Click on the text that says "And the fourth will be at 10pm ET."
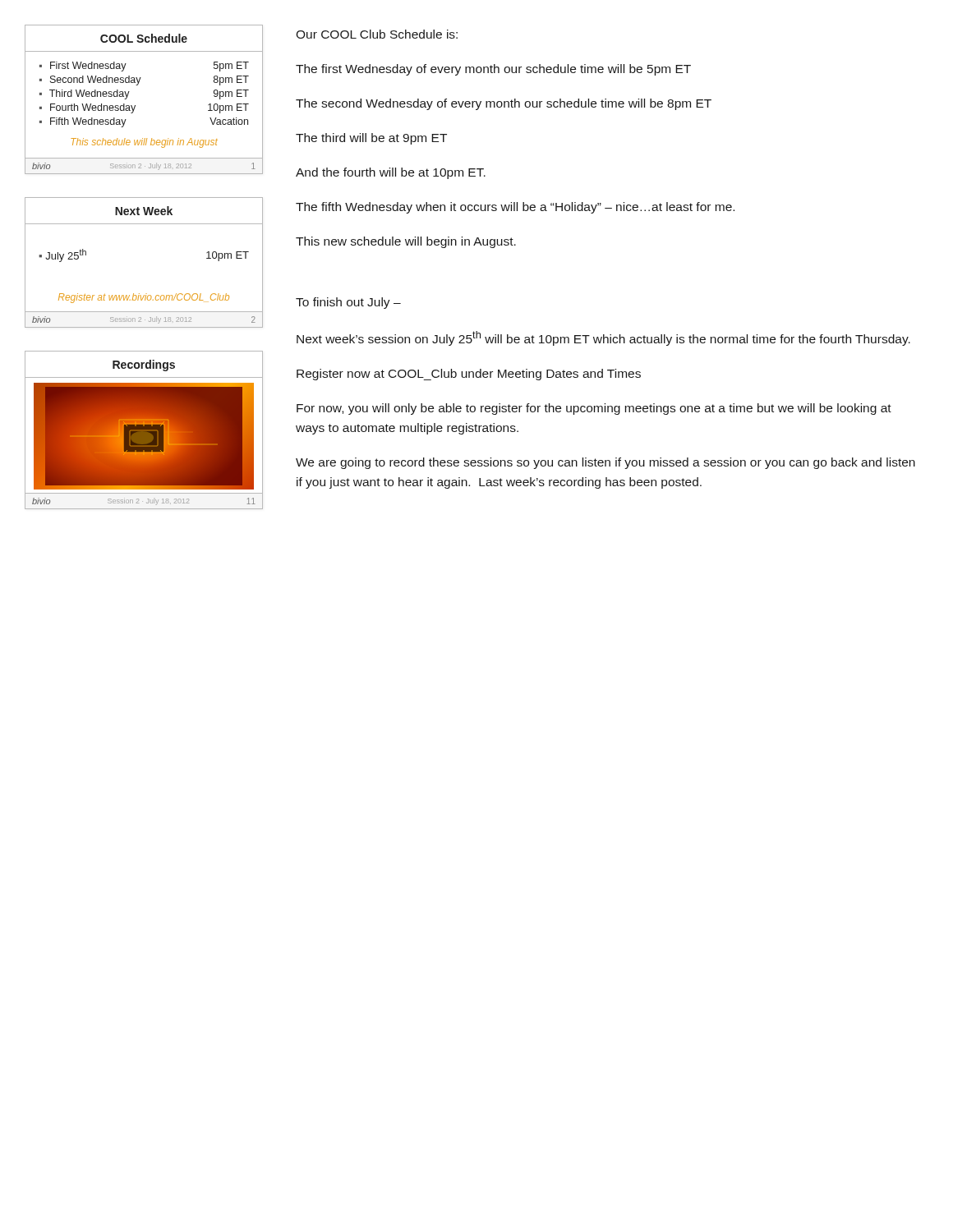The image size is (953, 1232). tap(391, 172)
